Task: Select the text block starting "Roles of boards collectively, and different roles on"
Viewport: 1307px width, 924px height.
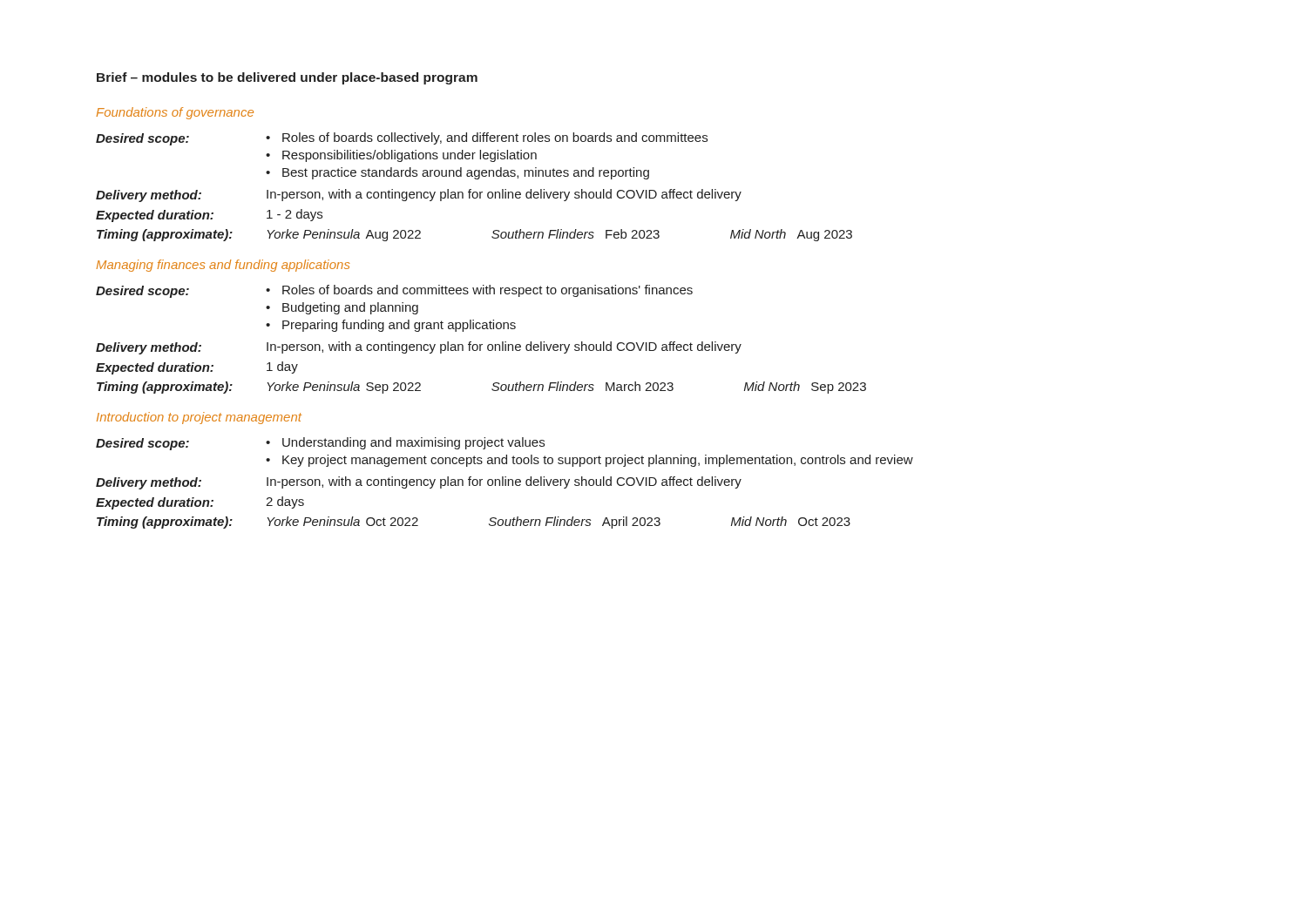Action: 495,137
